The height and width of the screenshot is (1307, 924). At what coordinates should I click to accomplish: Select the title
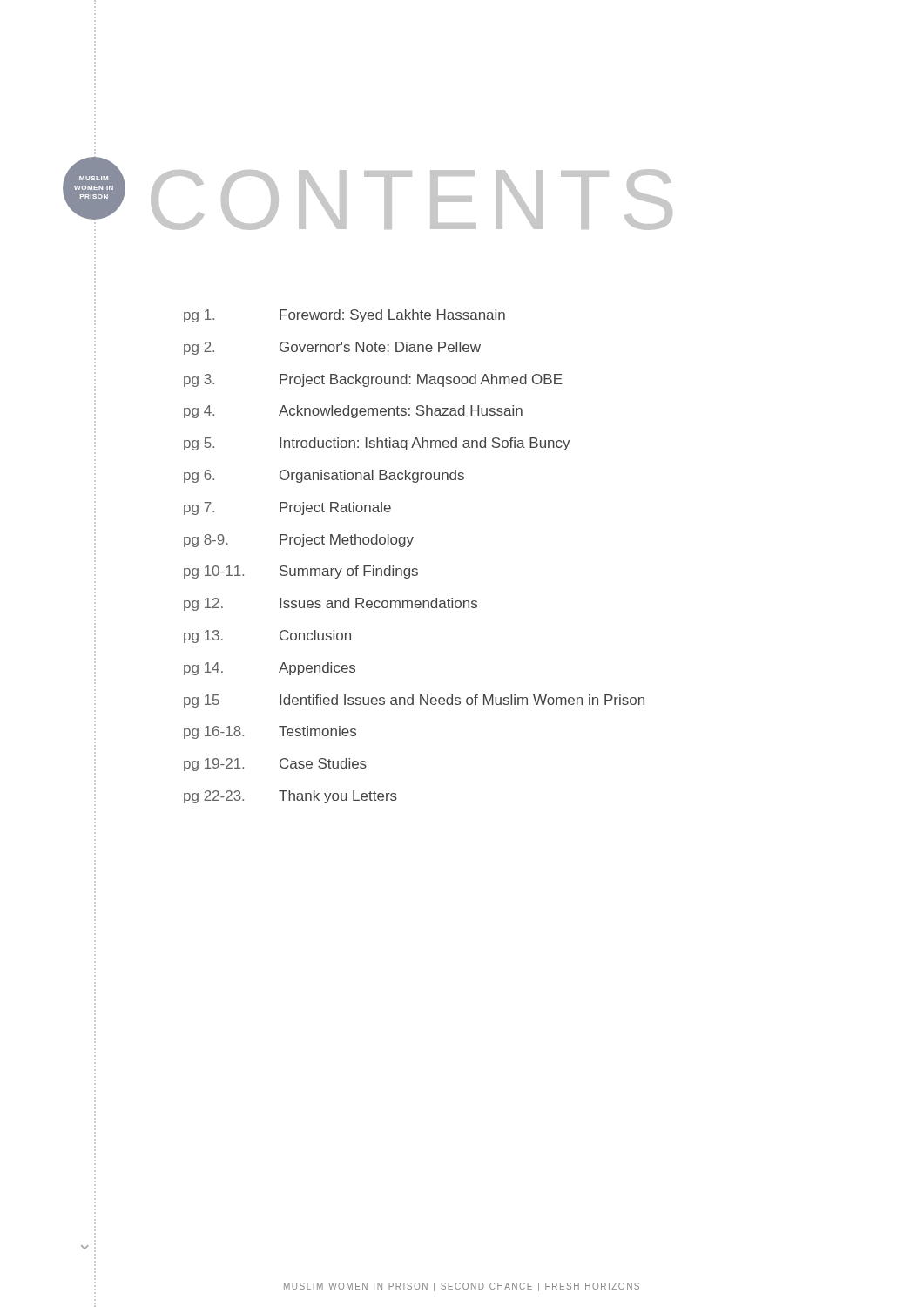click(x=416, y=200)
